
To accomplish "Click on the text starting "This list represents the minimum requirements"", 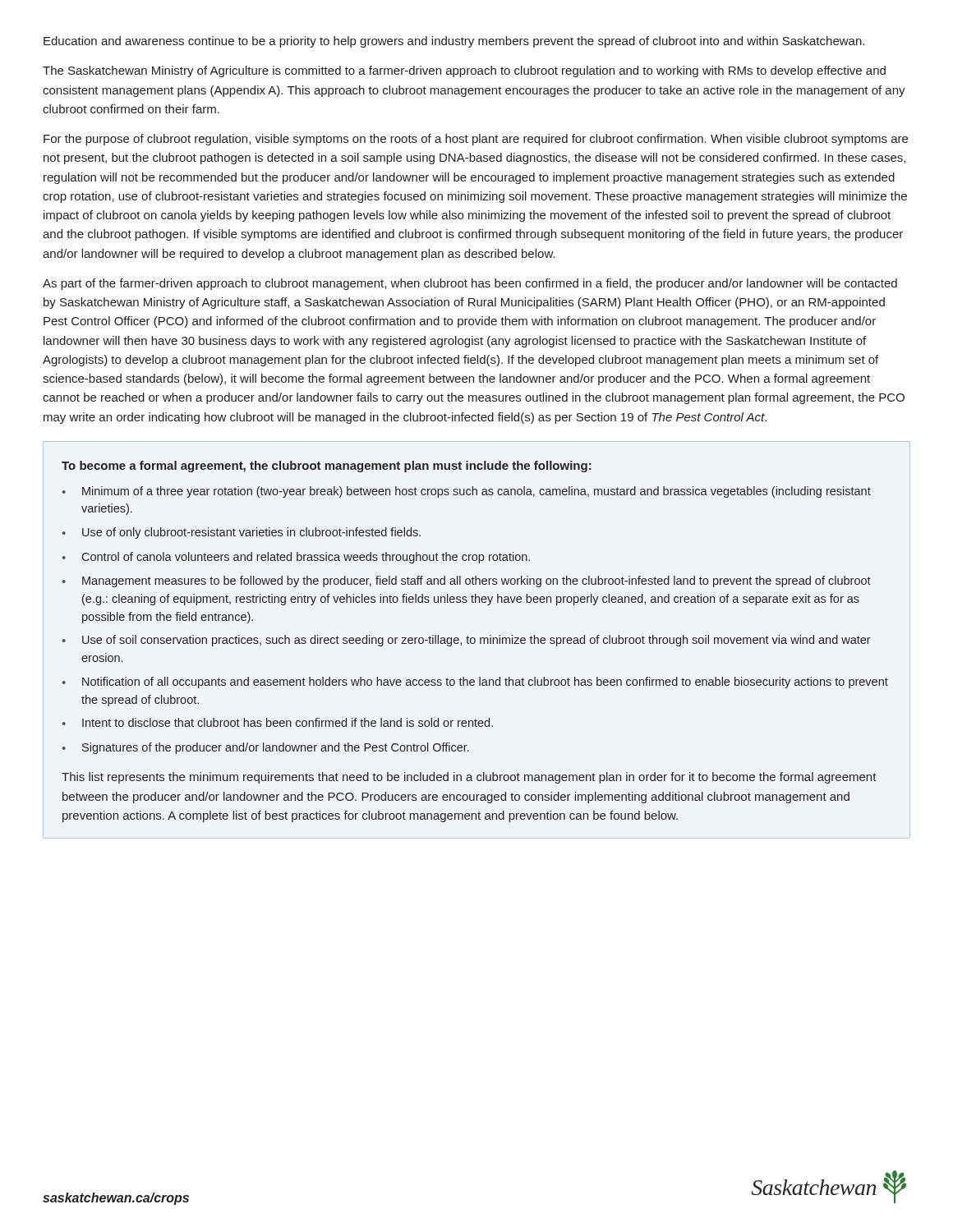I will tap(469, 796).
